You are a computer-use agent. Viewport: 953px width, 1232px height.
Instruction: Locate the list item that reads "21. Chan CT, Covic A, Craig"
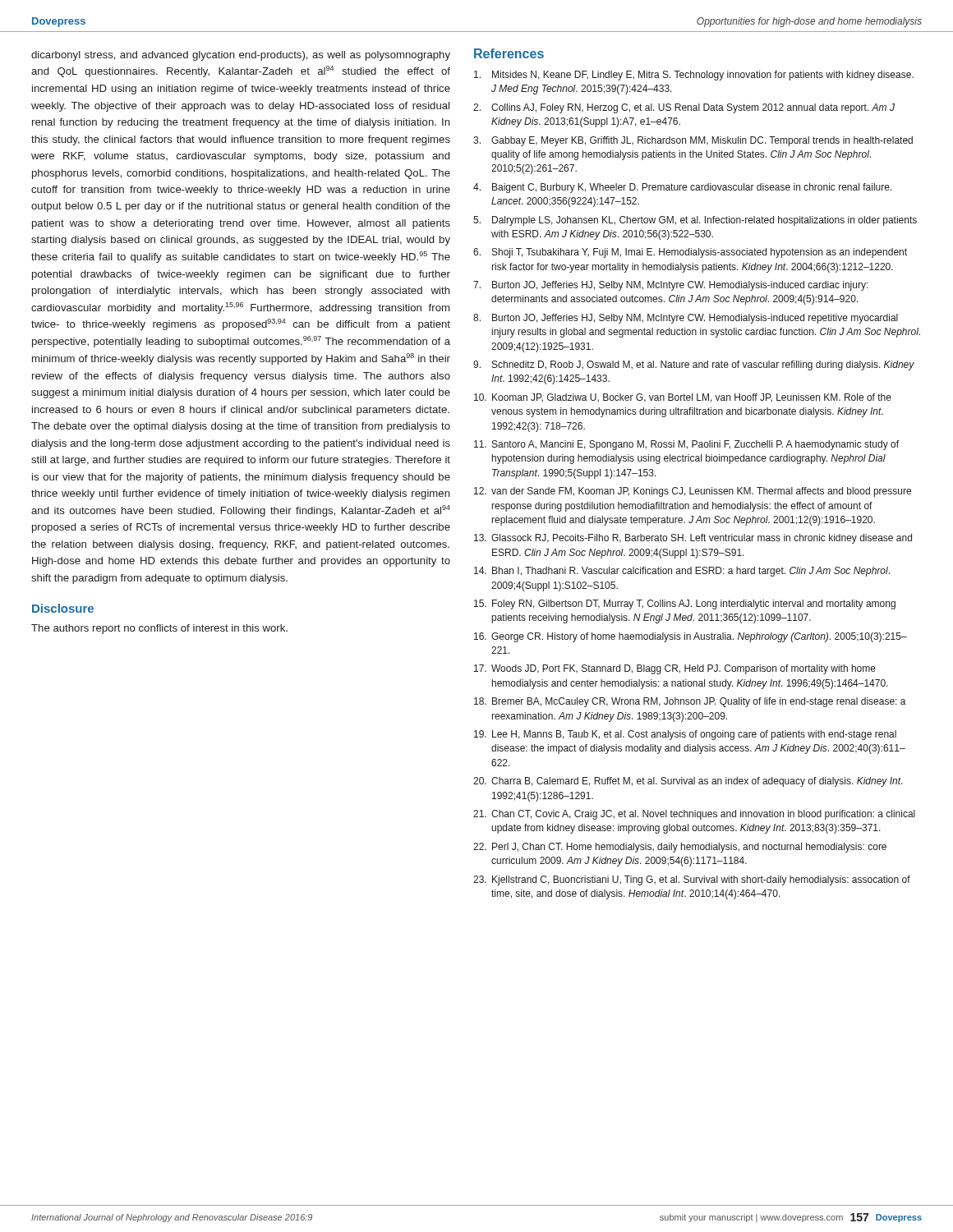(698, 822)
